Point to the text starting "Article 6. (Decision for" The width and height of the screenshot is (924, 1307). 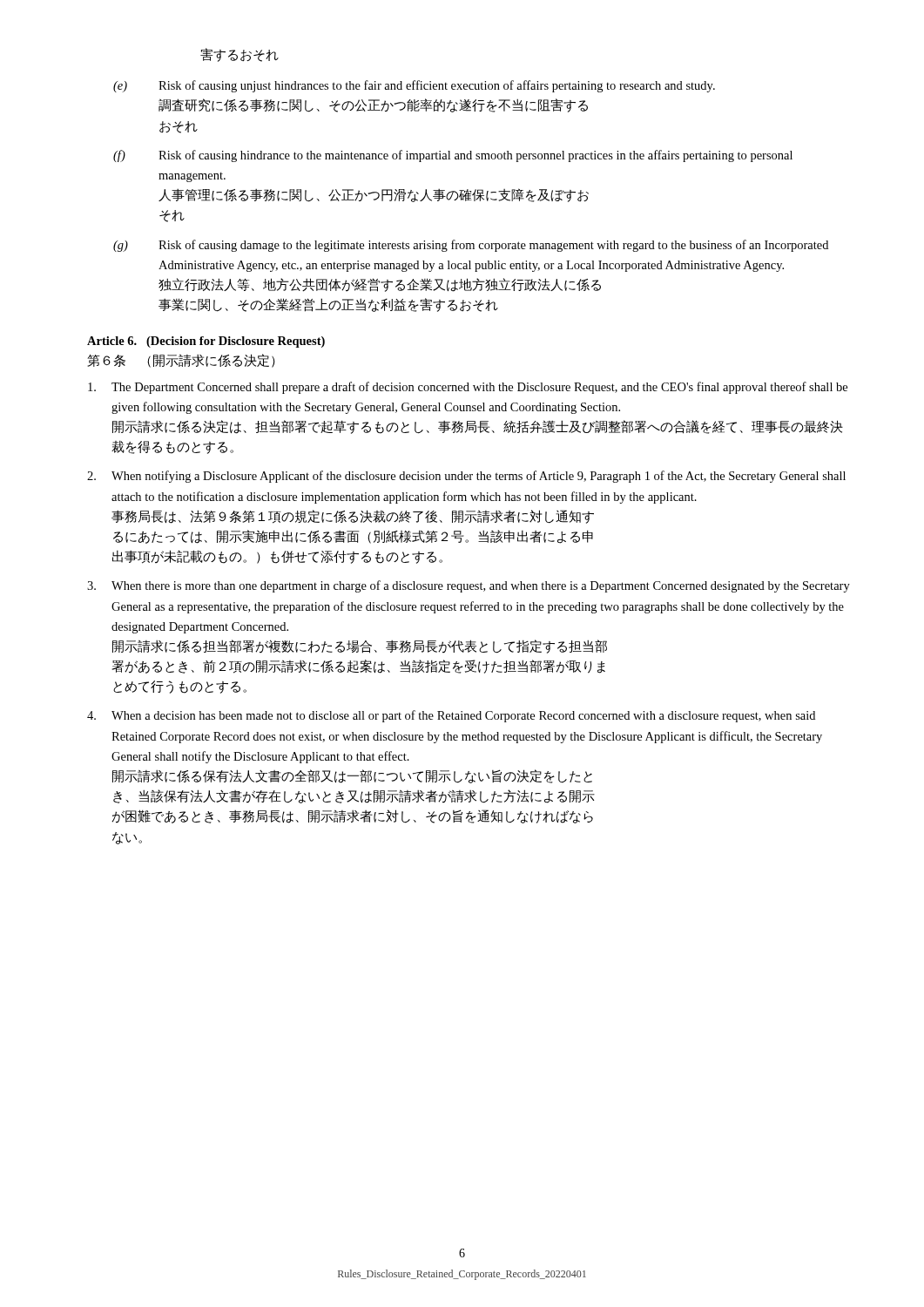click(x=206, y=342)
